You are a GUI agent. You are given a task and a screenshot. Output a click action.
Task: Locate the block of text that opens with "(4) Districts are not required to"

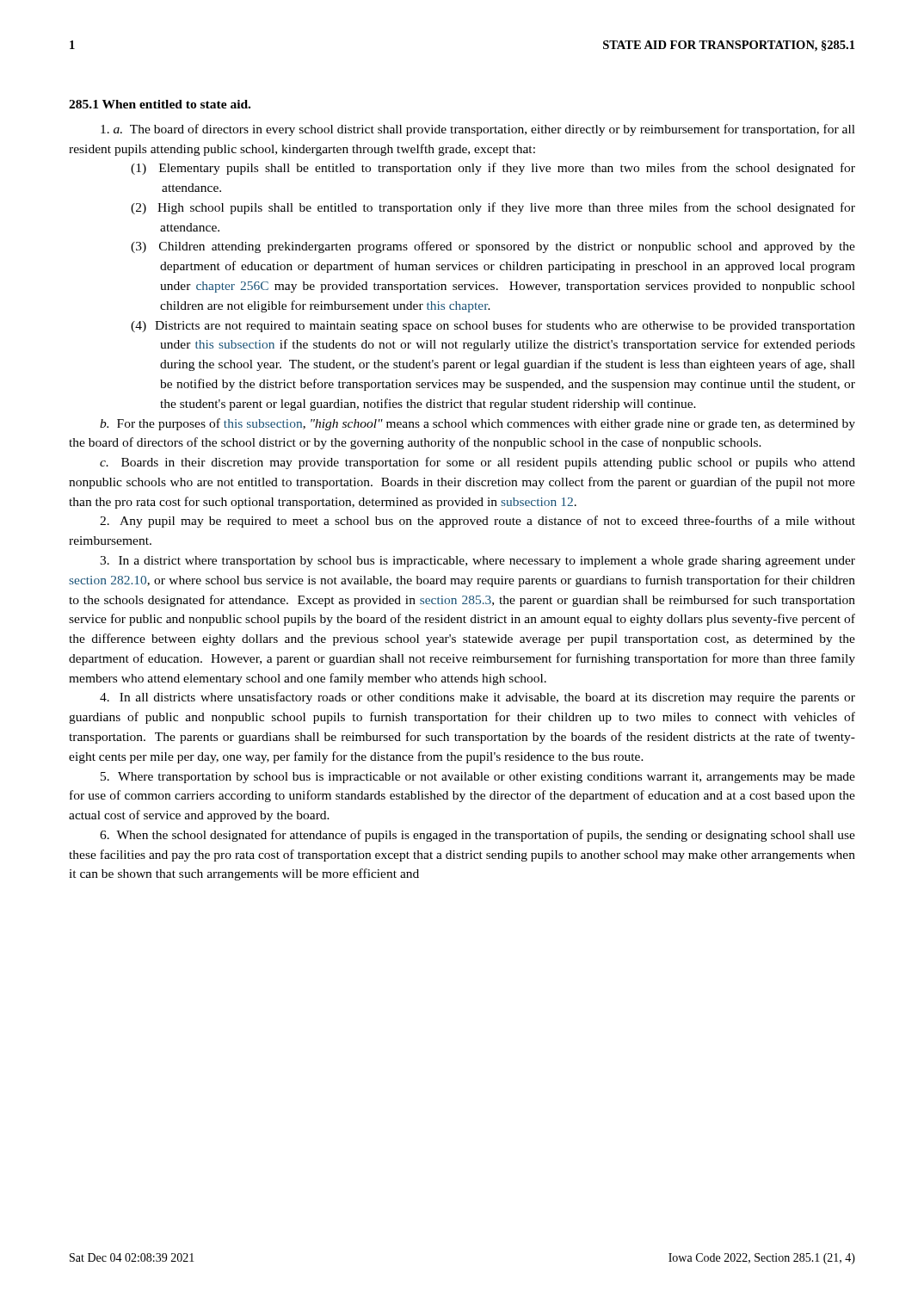(x=493, y=364)
